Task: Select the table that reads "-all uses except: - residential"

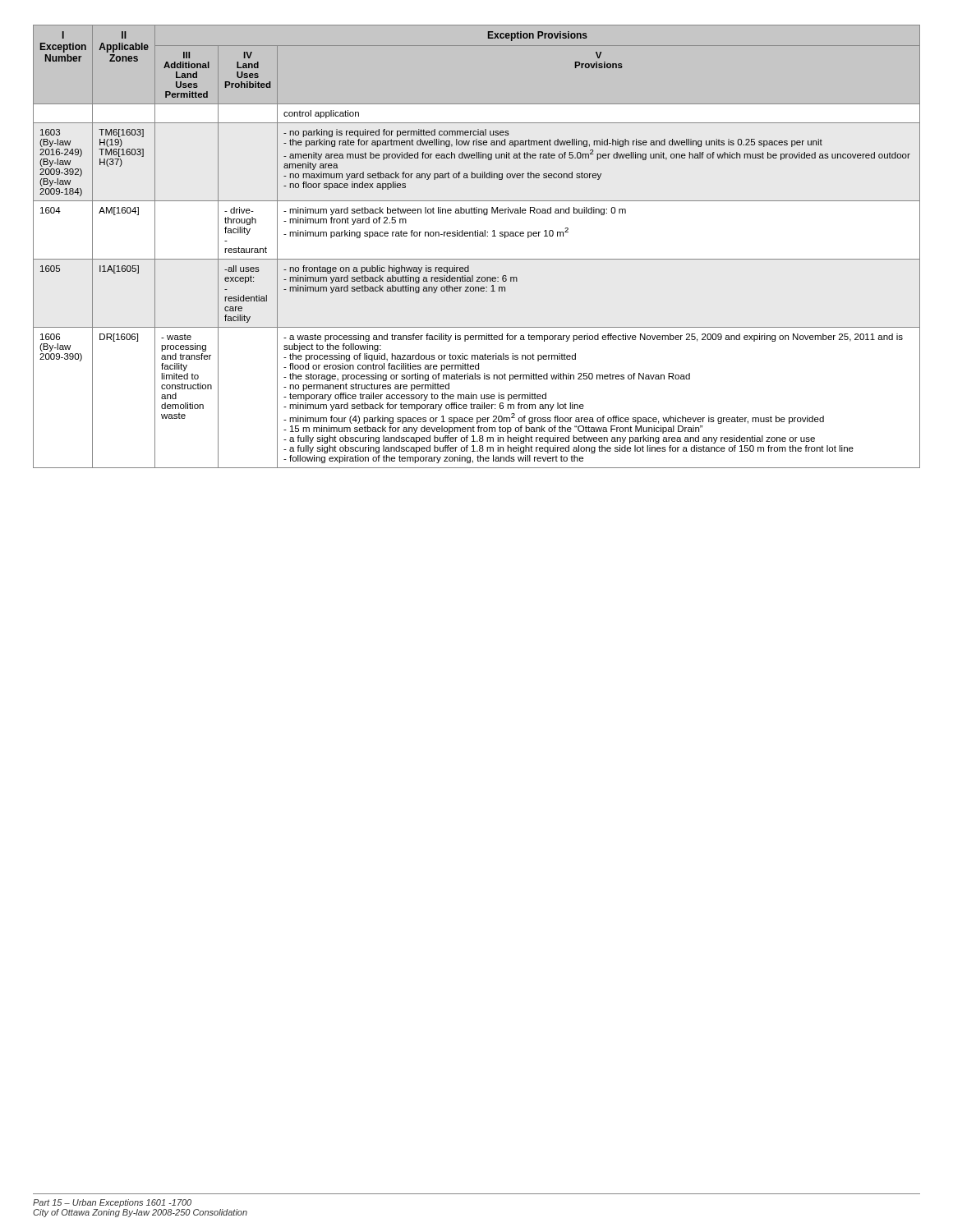Action: (476, 246)
